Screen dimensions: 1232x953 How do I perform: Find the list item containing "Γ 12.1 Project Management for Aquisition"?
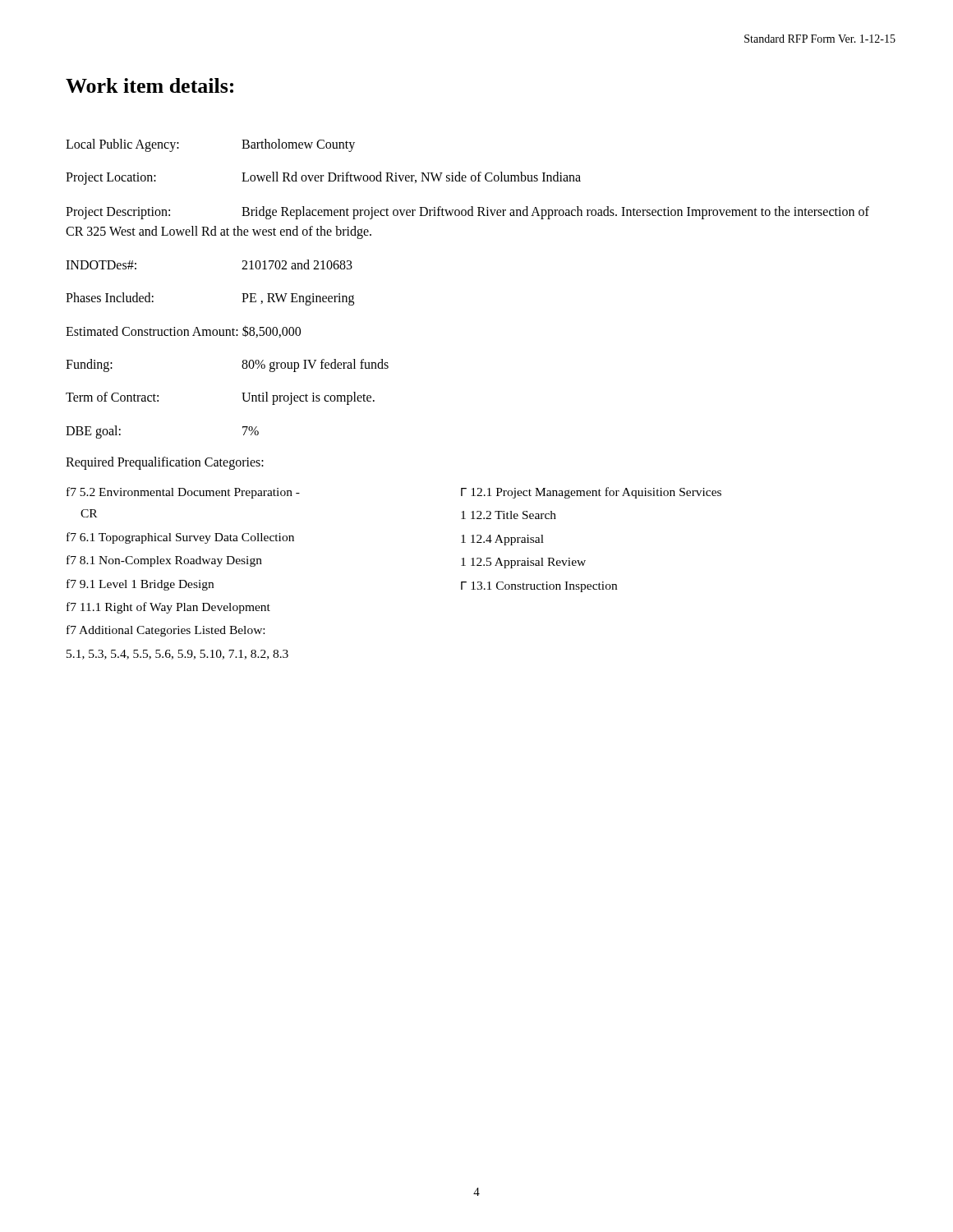tap(591, 492)
